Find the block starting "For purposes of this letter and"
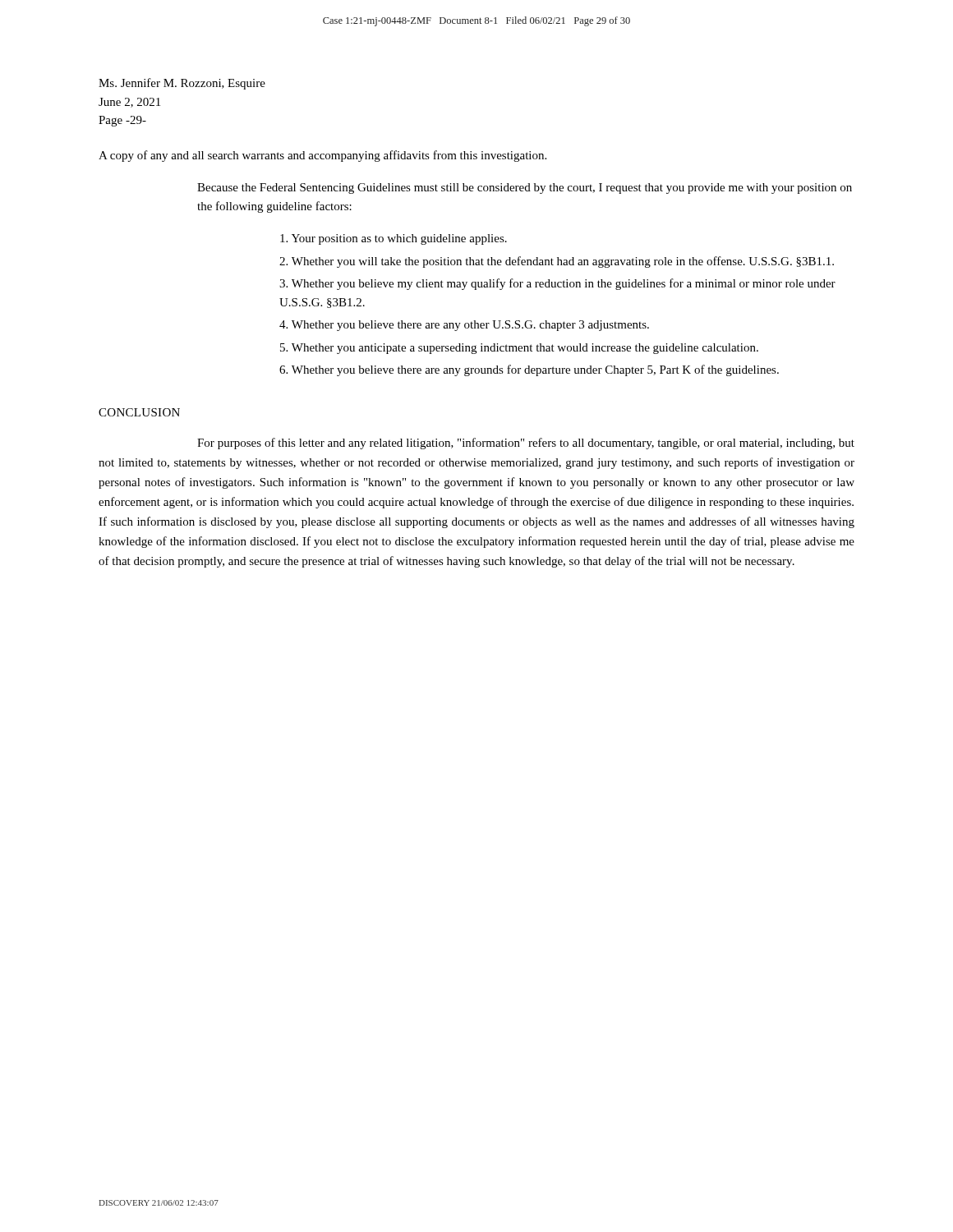Viewport: 953px width, 1232px height. (476, 502)
